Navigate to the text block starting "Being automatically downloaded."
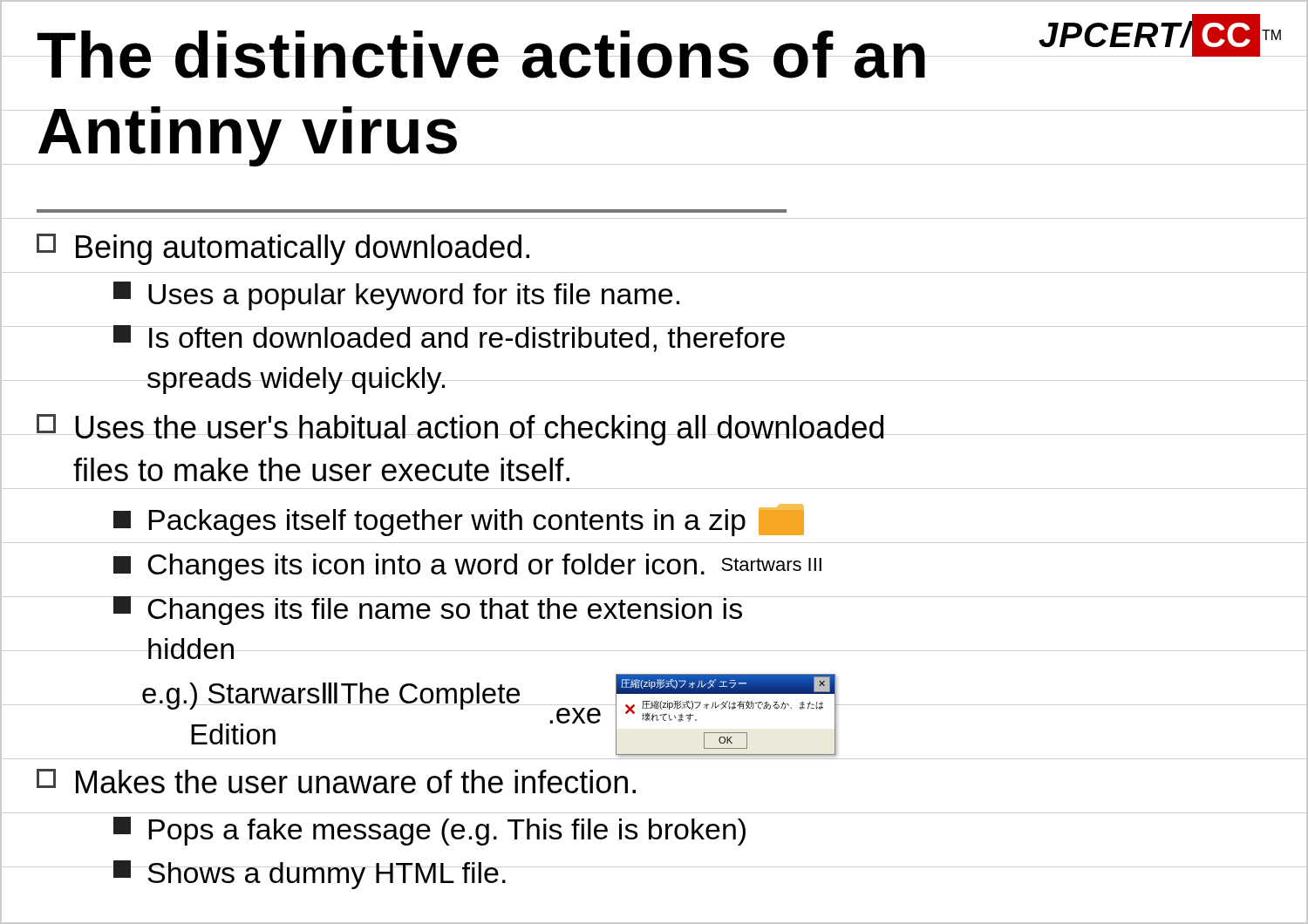The image size is (1308, 924). point(284,248)
